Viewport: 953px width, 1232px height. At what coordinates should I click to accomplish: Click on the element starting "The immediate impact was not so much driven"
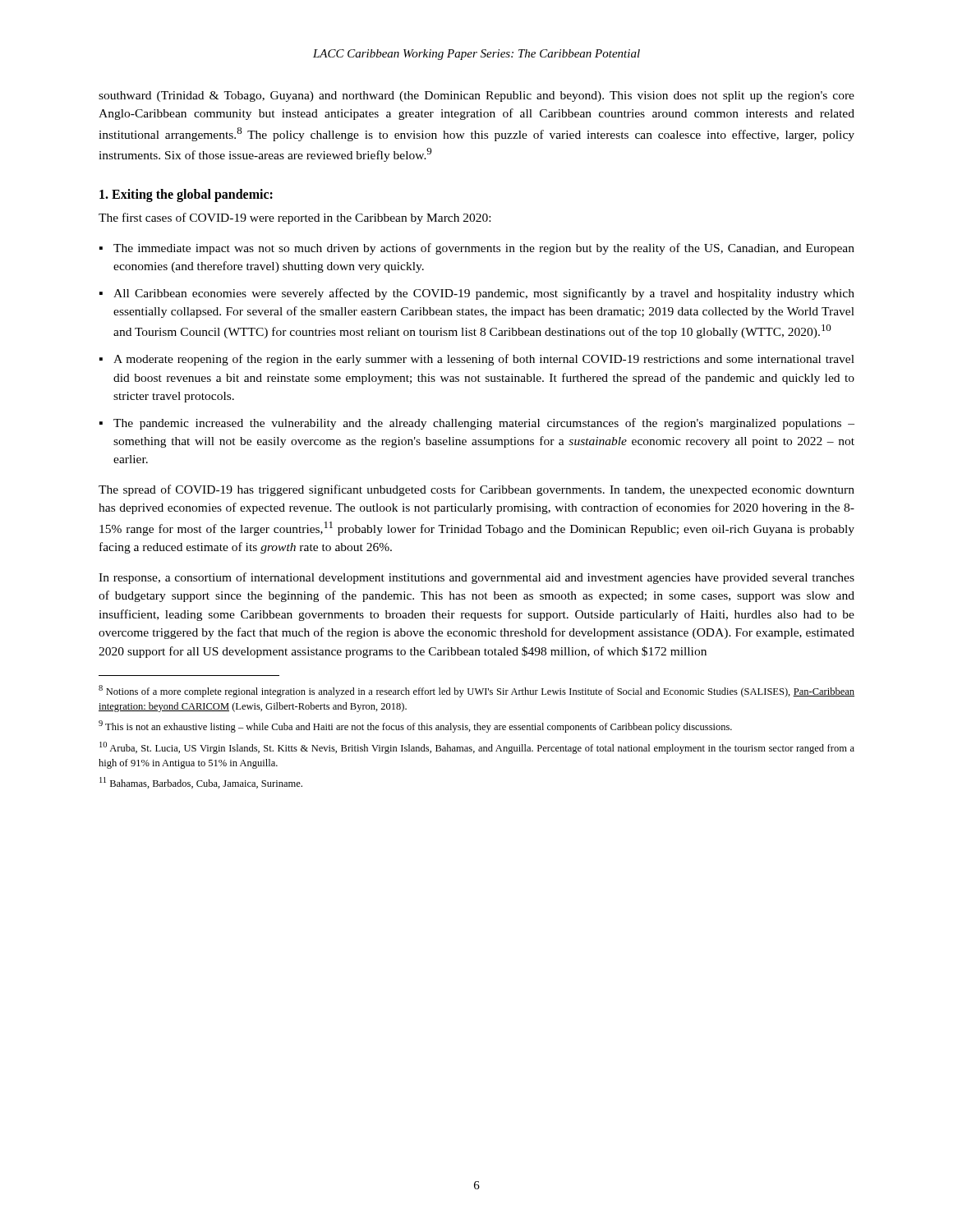(484, 257)
